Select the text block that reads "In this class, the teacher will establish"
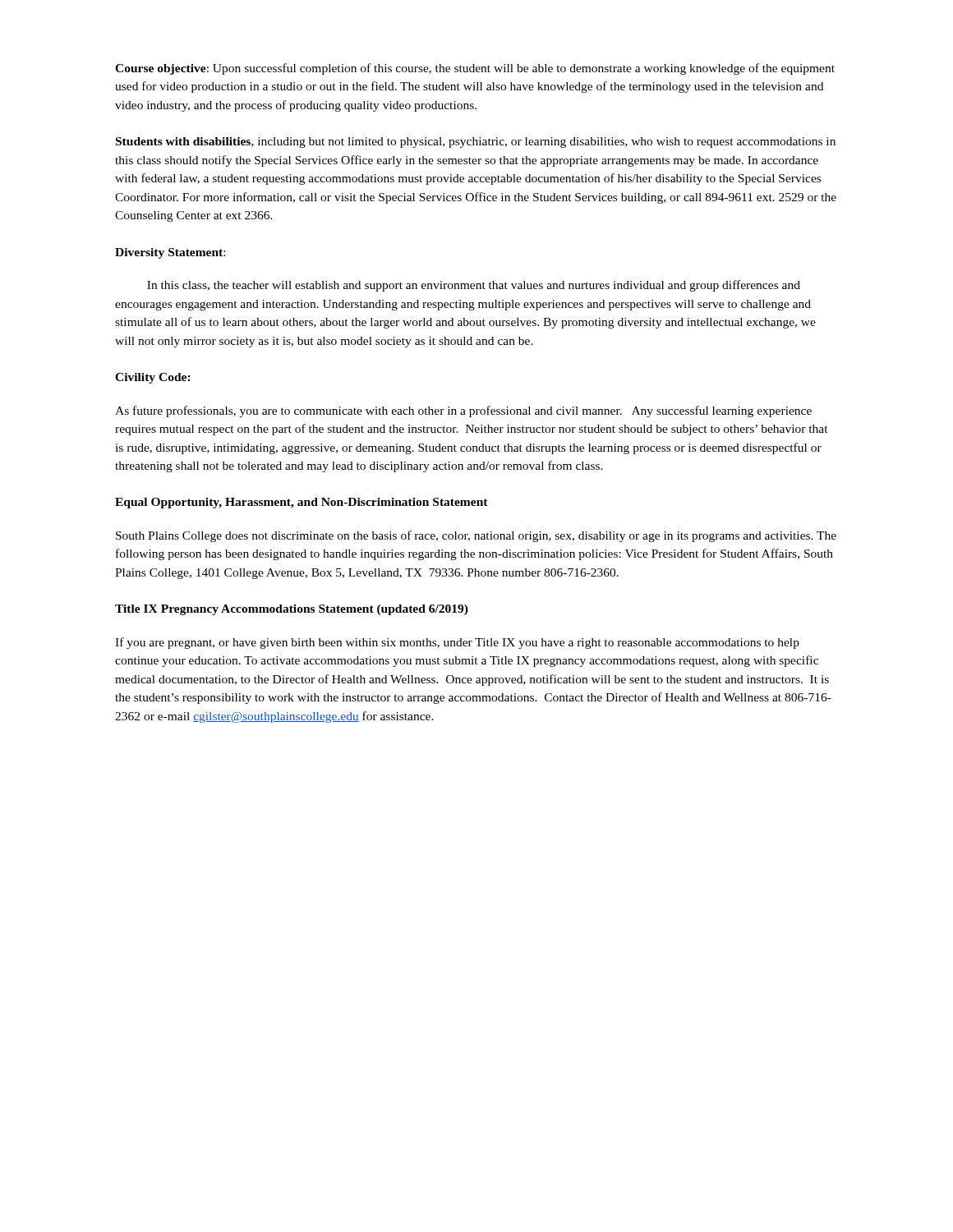This screenshot has height=1232, width=953. (x=476, y=313)
